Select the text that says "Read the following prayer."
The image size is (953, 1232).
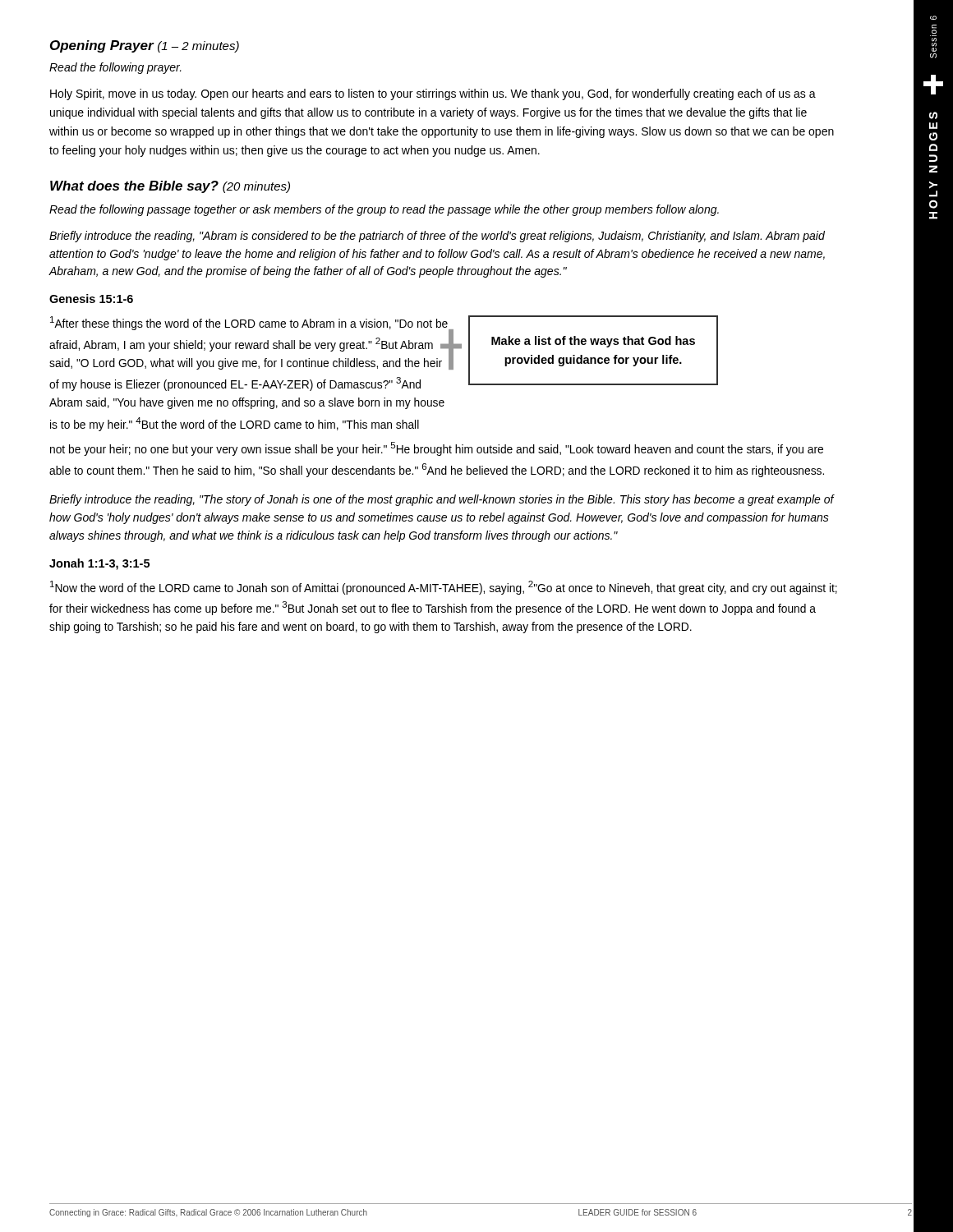point(116,67)
